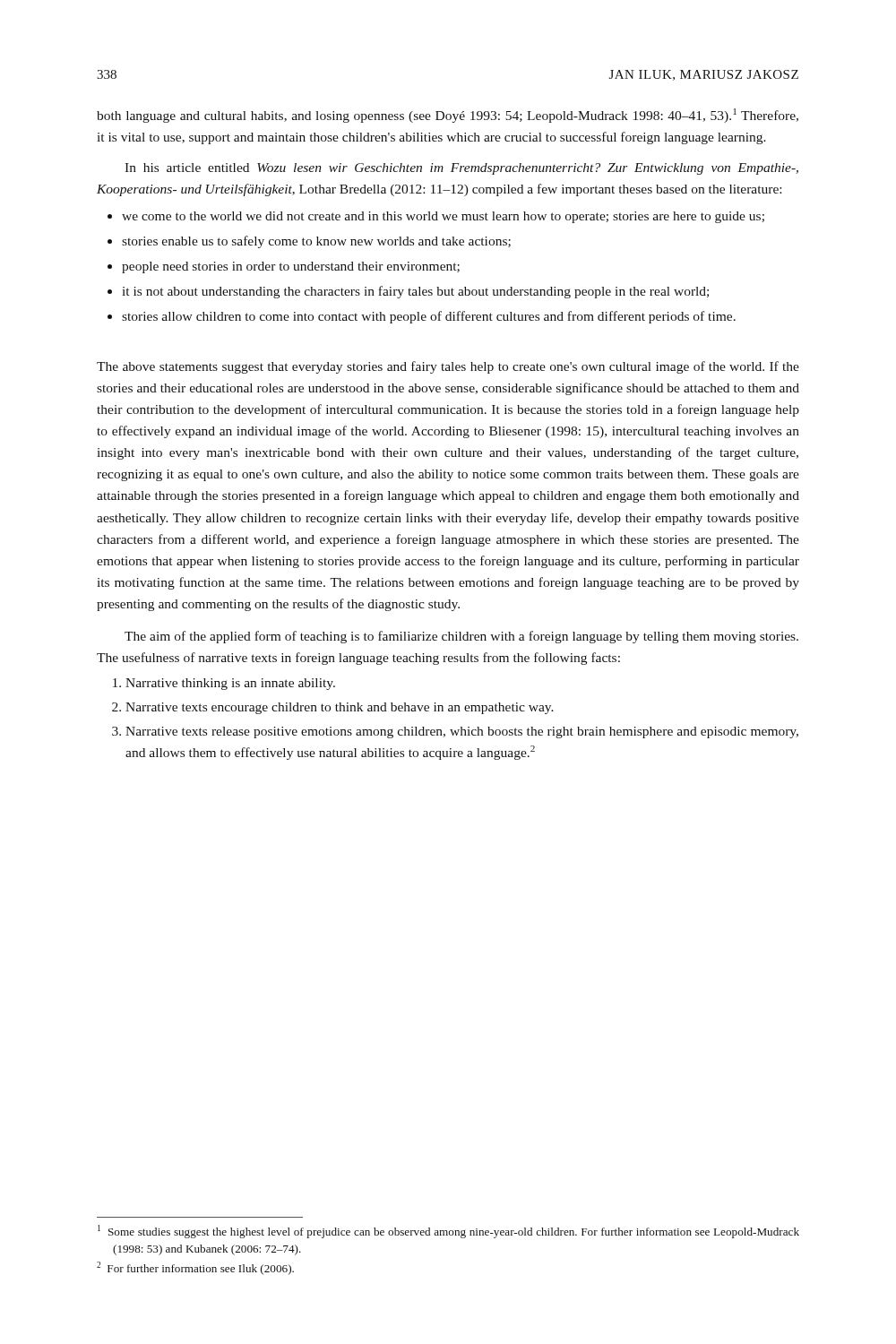This screenshot has height=1344, width=896.
Task: Click on the list item with the text "stories enable us to safely"
Action: coord(317,241)
